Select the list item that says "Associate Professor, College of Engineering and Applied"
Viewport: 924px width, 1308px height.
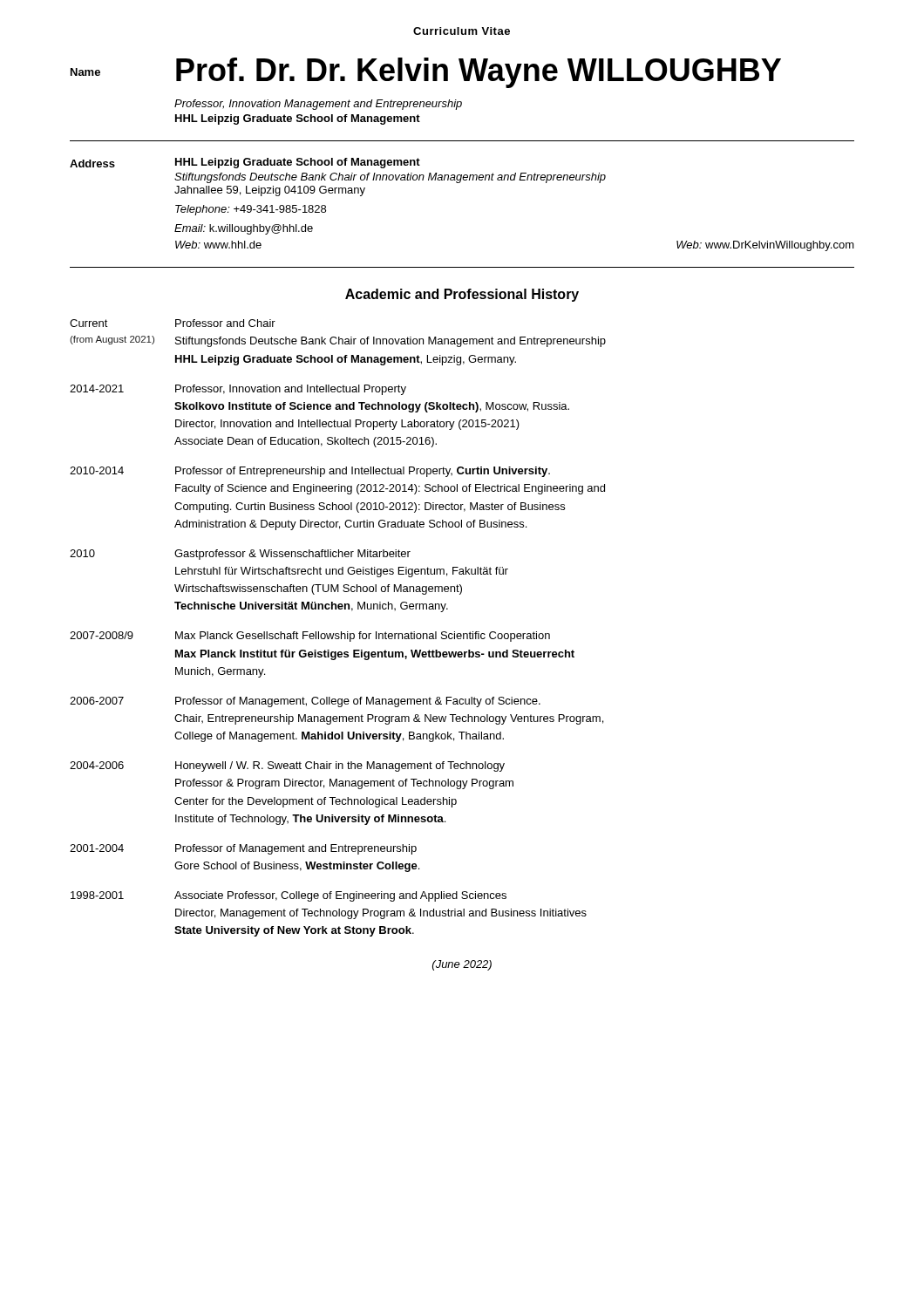(x=381, y=913)
